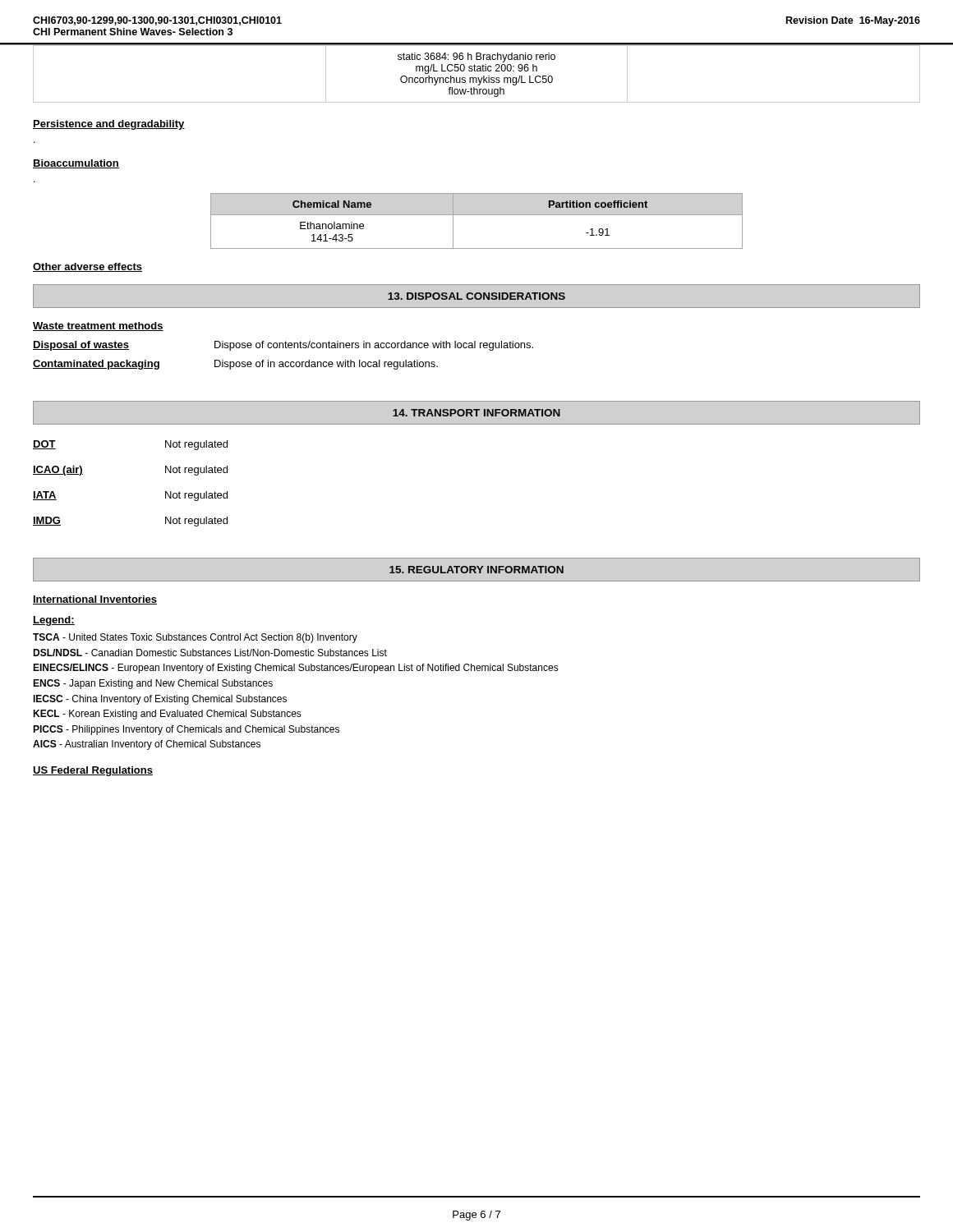Click the passage that begins "KECL - Korean"
This screenshot has height=1232, width=953.
tap(167, 714)
